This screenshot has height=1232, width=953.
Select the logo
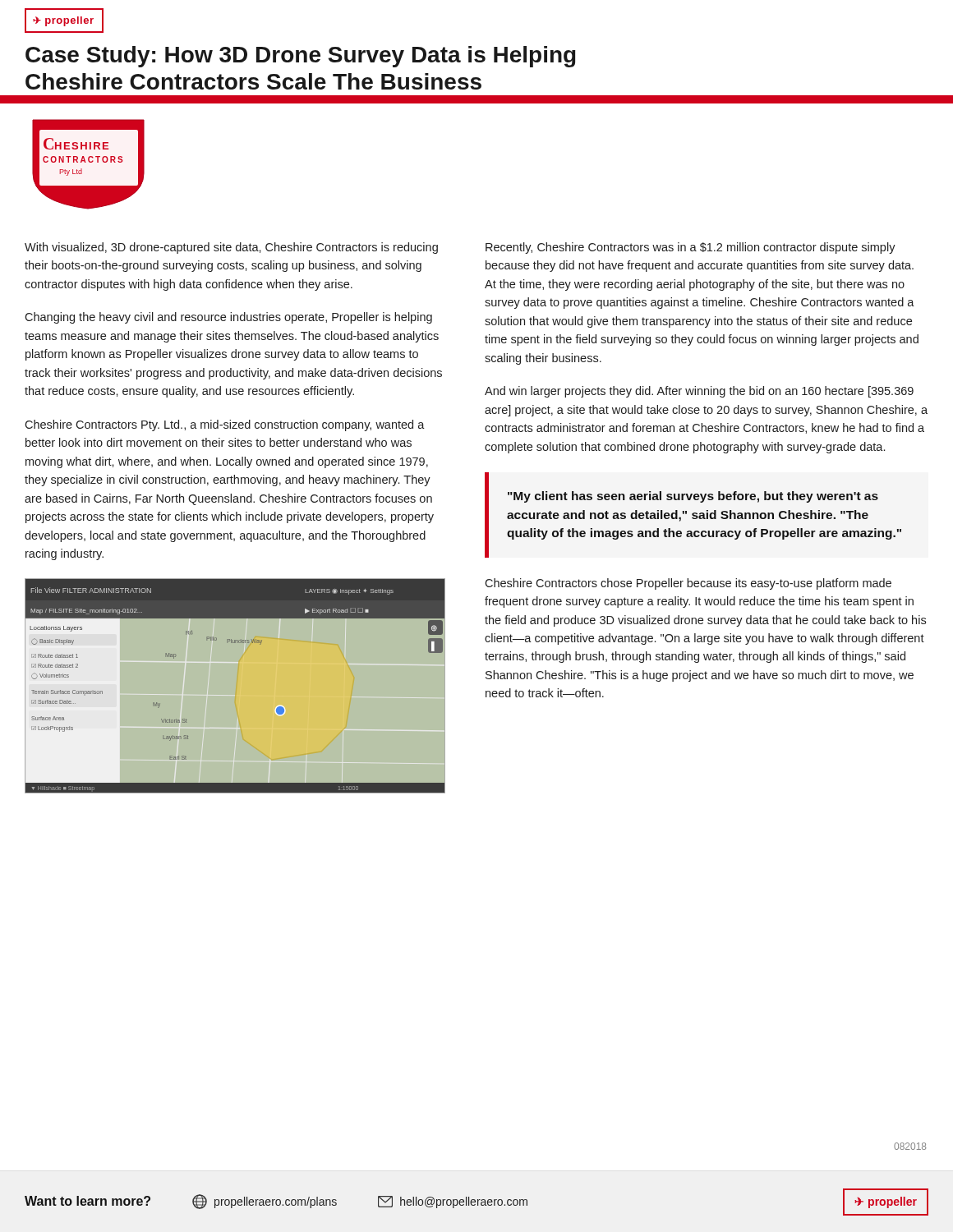pyautogui.click(x=90, y=164)
